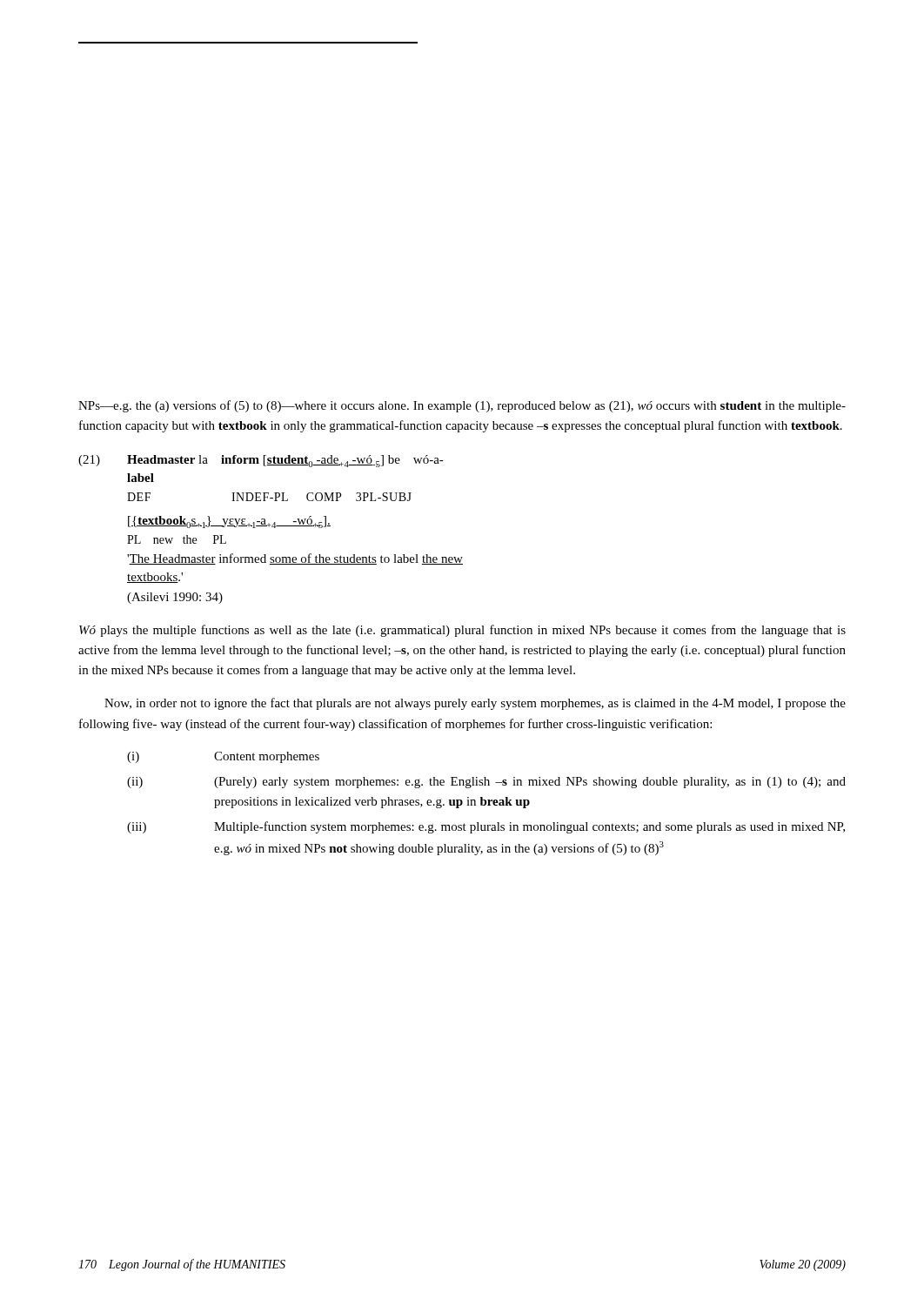Point to the block beginning "Now, in order not to ignore the"
The height and width of the screenshot is (1305, 924).
pos(462,714)
